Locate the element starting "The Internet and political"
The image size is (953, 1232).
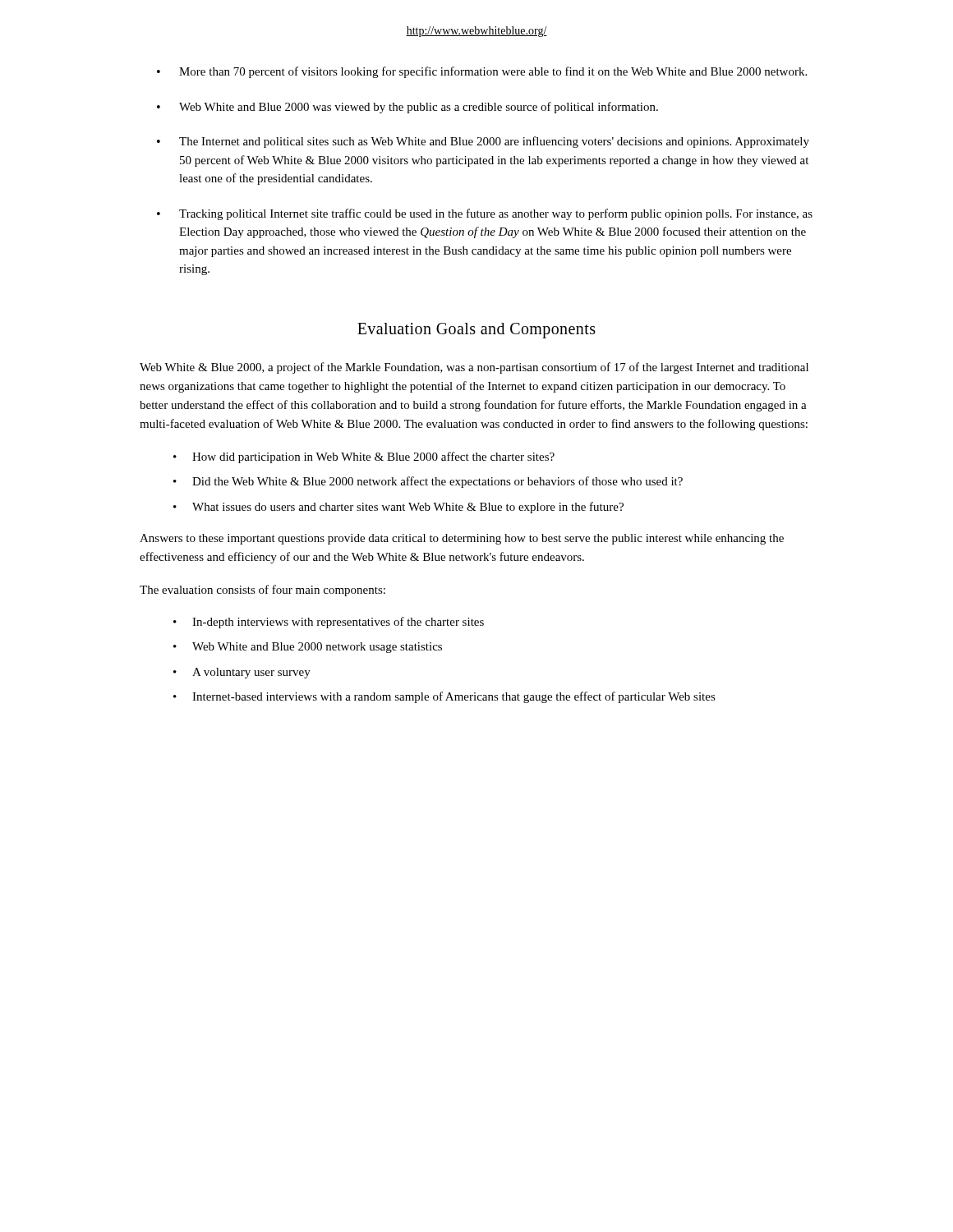[x=494, y=160]
